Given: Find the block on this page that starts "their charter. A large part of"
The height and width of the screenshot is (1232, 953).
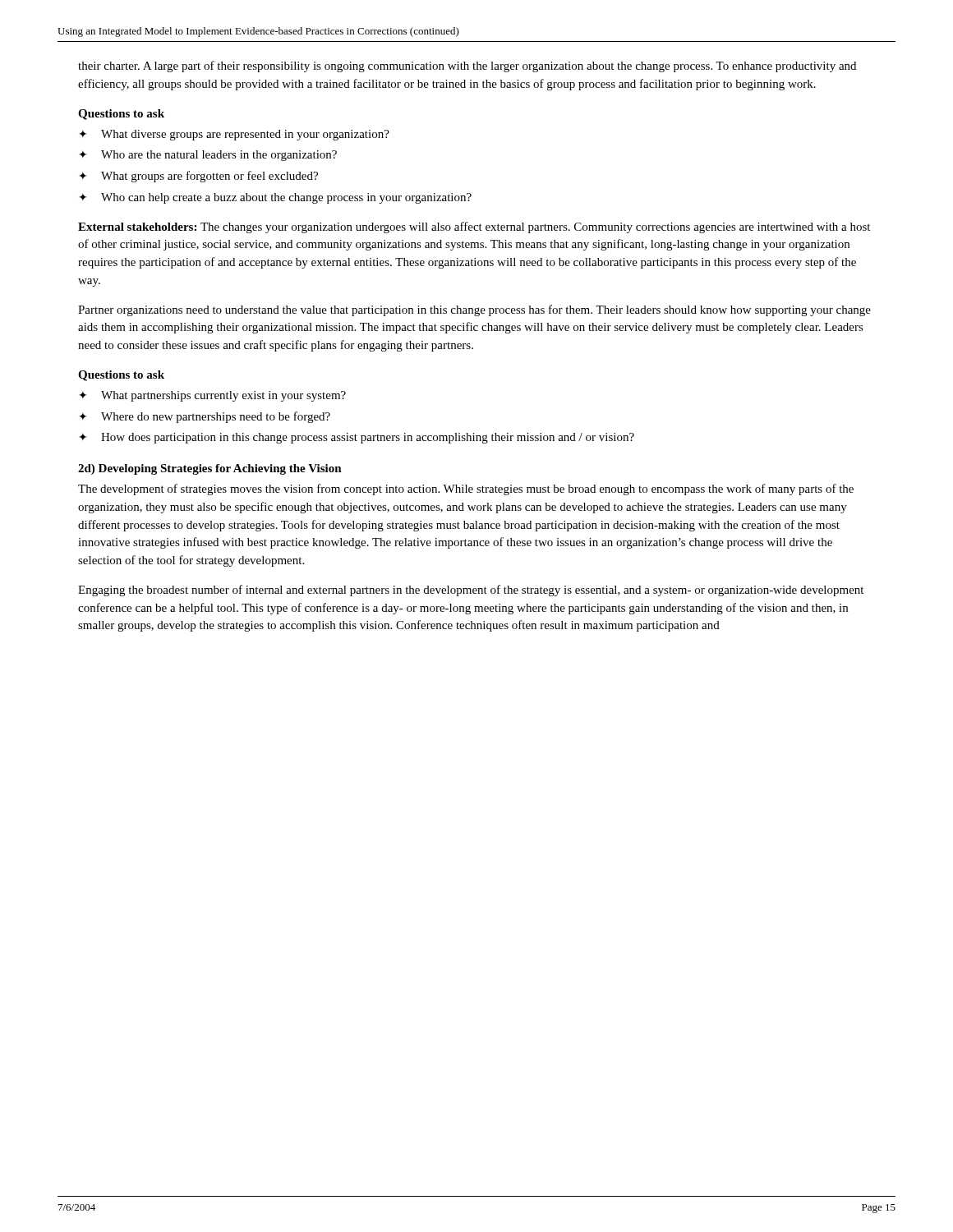Looking at the screenshot, I should click(467, 75).
